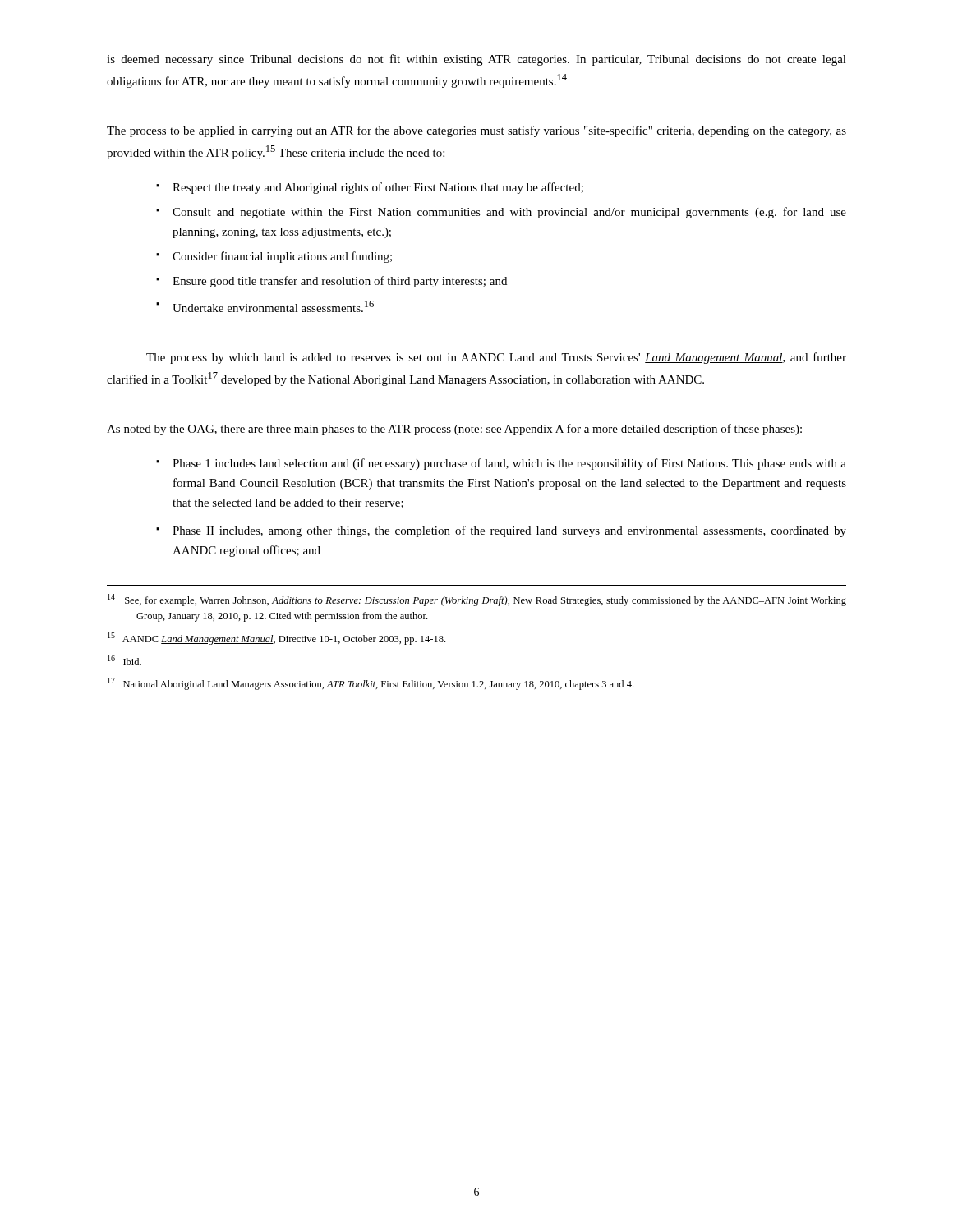
Task: Click on the footnote containing "14 See, for example, Warren Johnson, Additions to"
Action: (476, 607)
